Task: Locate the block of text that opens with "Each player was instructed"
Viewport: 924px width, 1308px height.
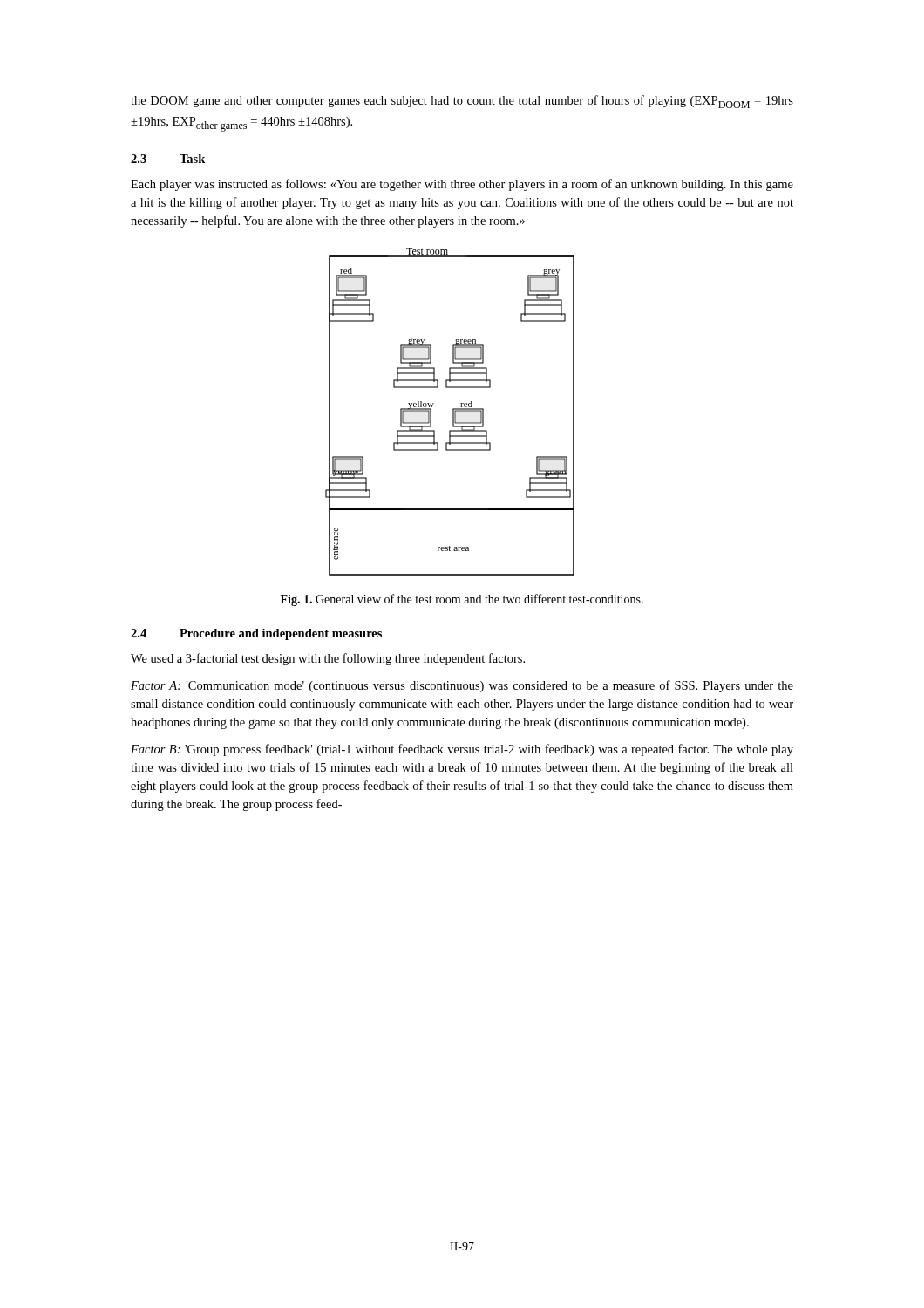Action: tap(462, 202)
